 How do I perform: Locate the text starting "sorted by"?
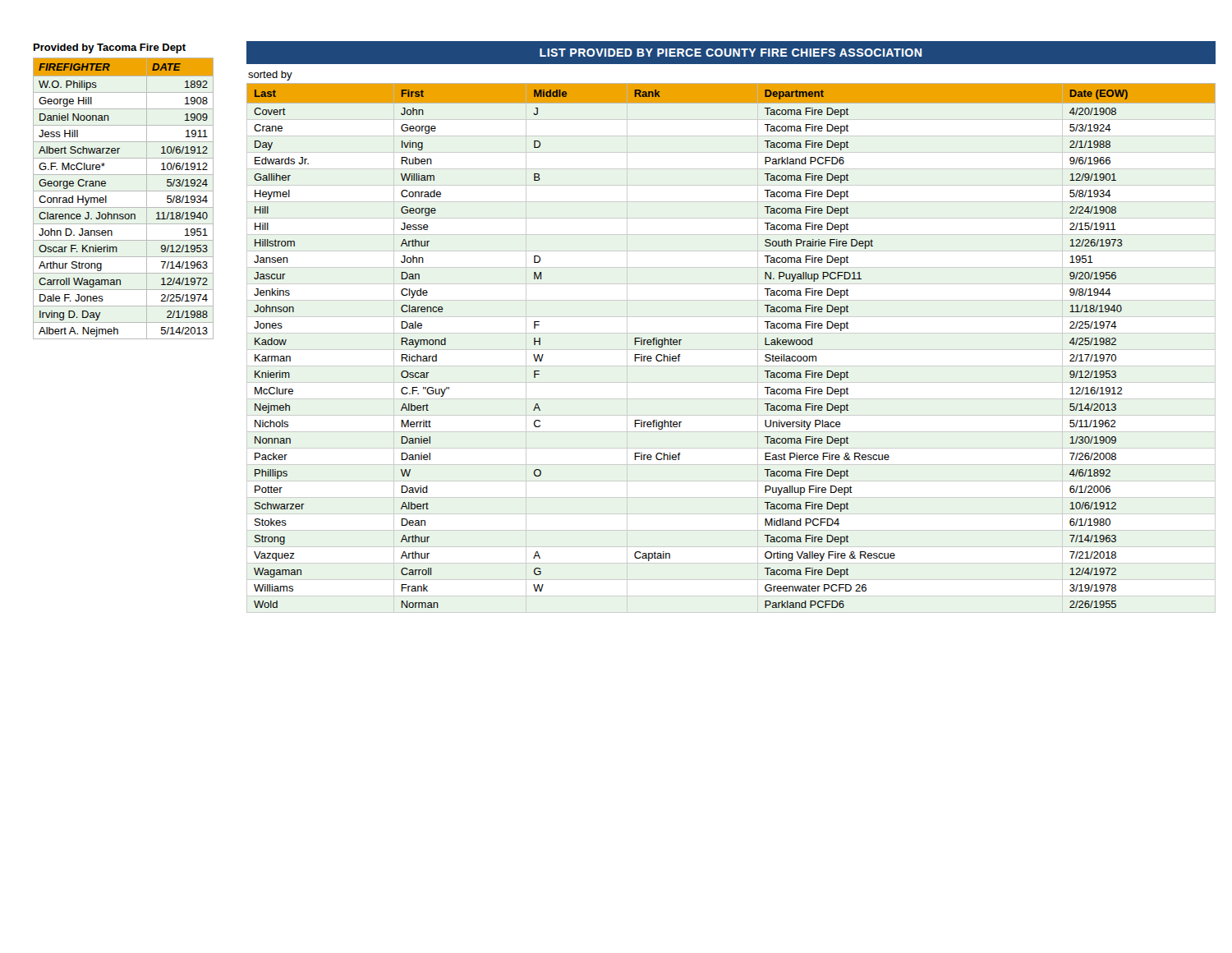270,74
